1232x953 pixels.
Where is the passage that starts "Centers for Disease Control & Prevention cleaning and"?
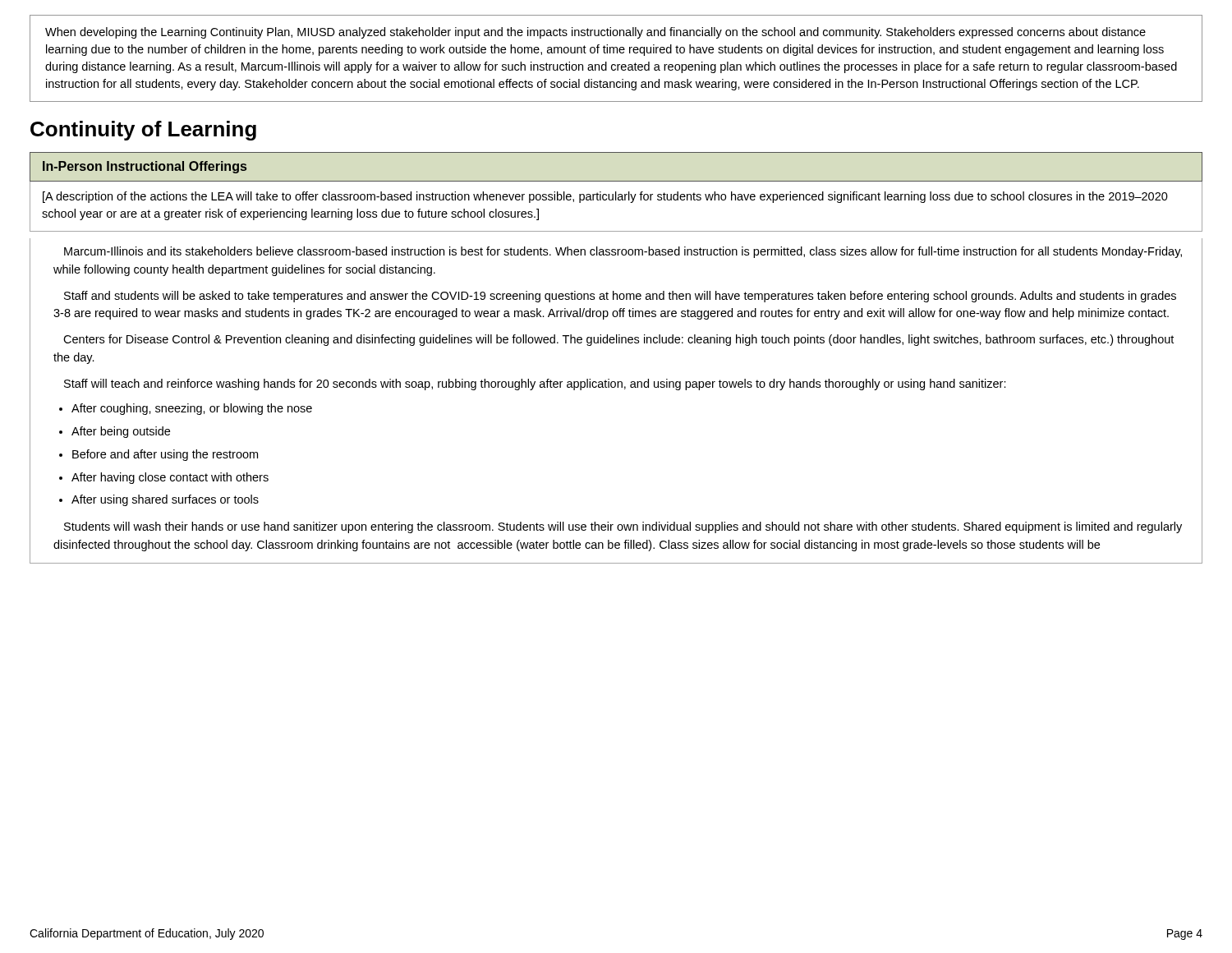(614, 348)
